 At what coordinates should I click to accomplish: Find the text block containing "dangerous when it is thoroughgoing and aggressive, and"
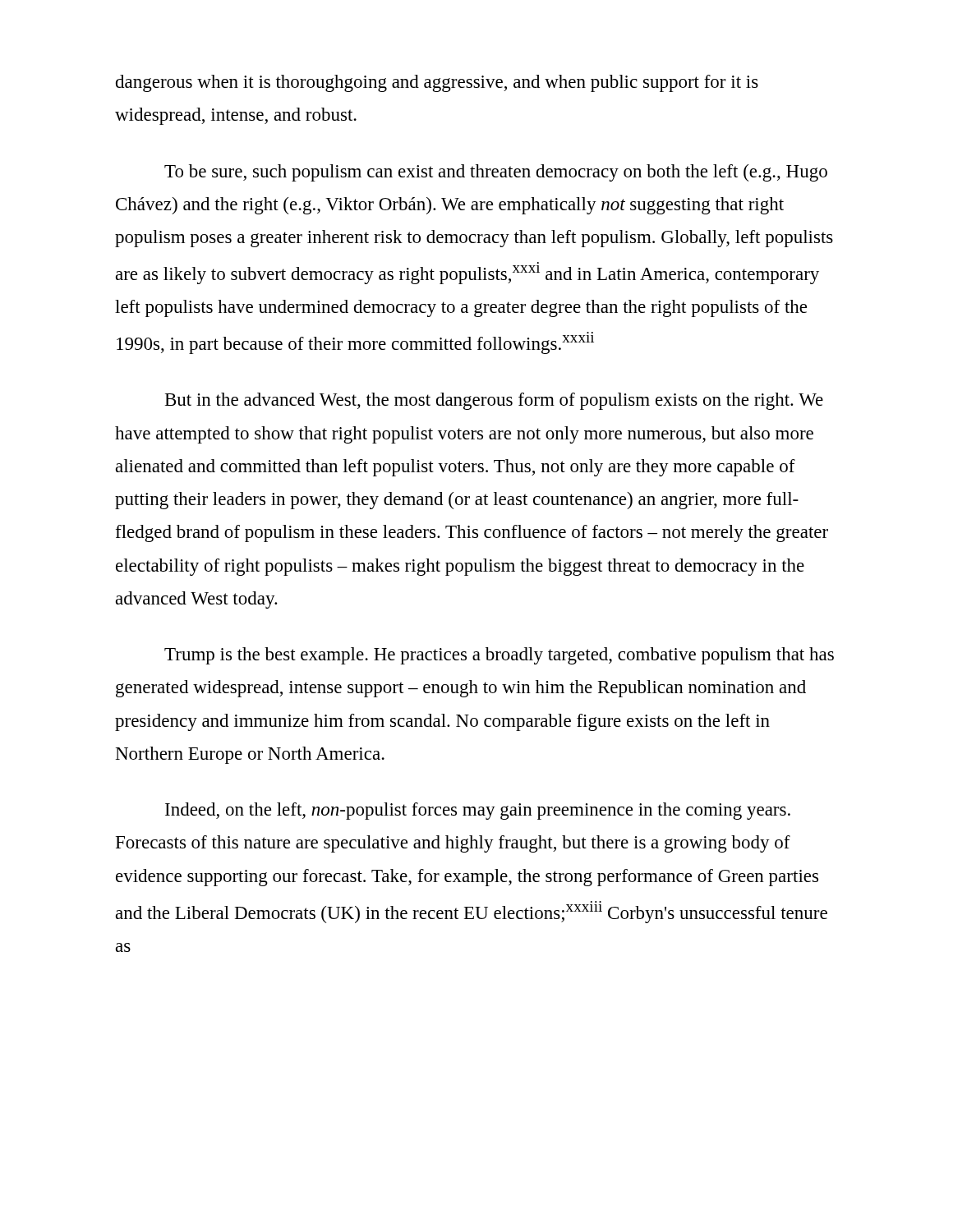pyautogui.click(x=476, y=514)
